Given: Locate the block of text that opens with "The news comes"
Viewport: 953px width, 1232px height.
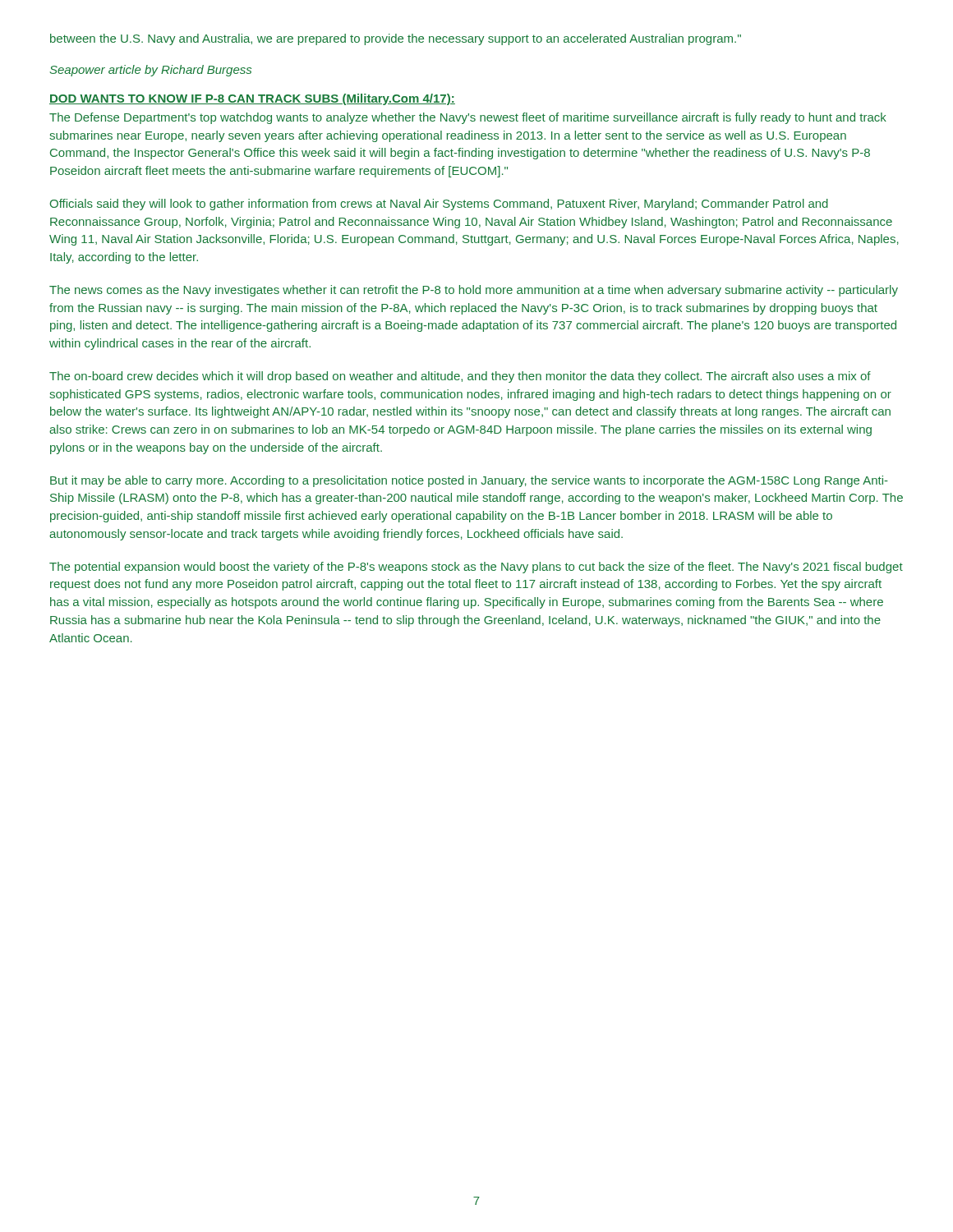Looking at the screenshot, I should (474, 316).
